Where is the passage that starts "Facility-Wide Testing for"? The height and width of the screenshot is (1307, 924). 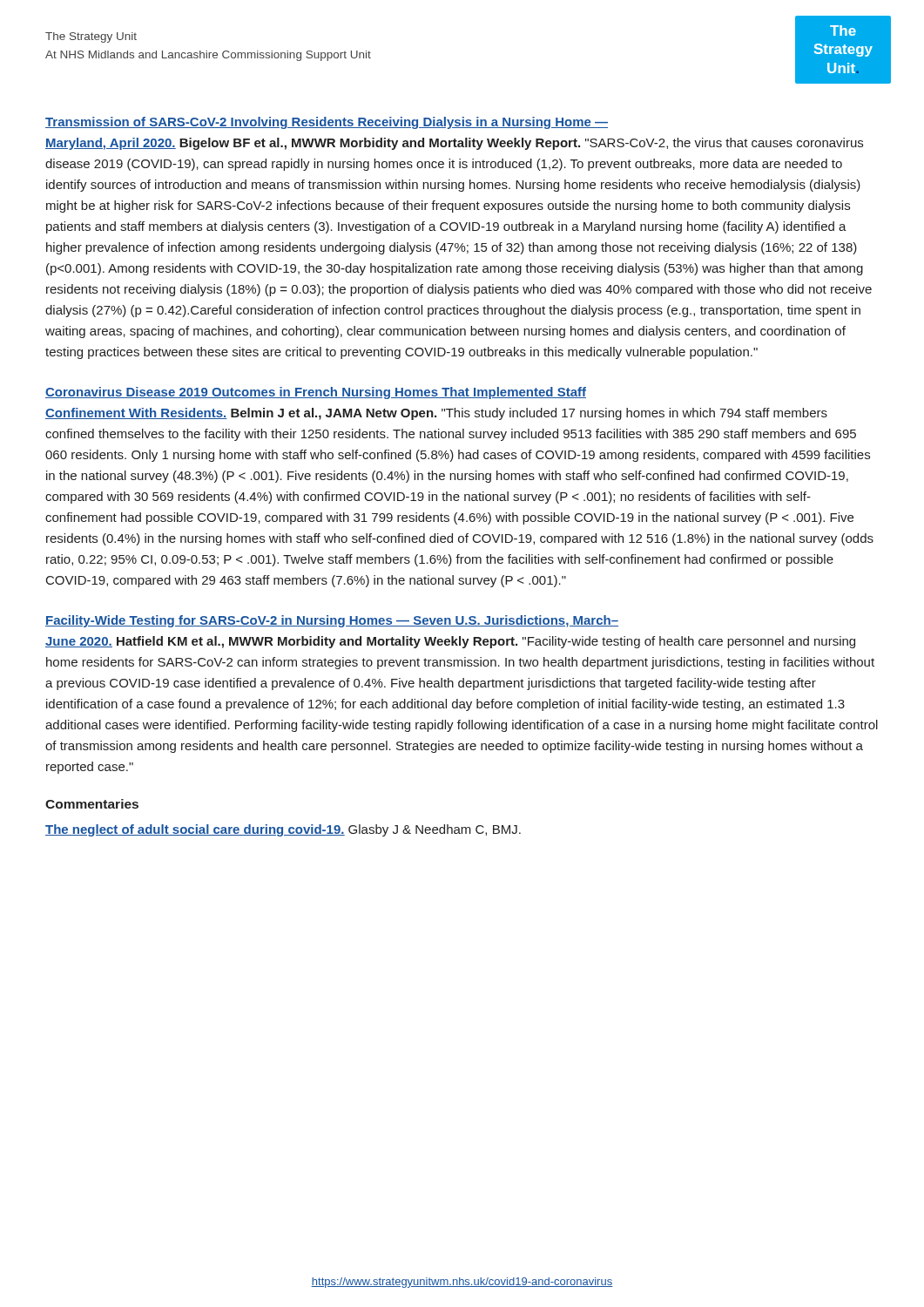[462, 693]
